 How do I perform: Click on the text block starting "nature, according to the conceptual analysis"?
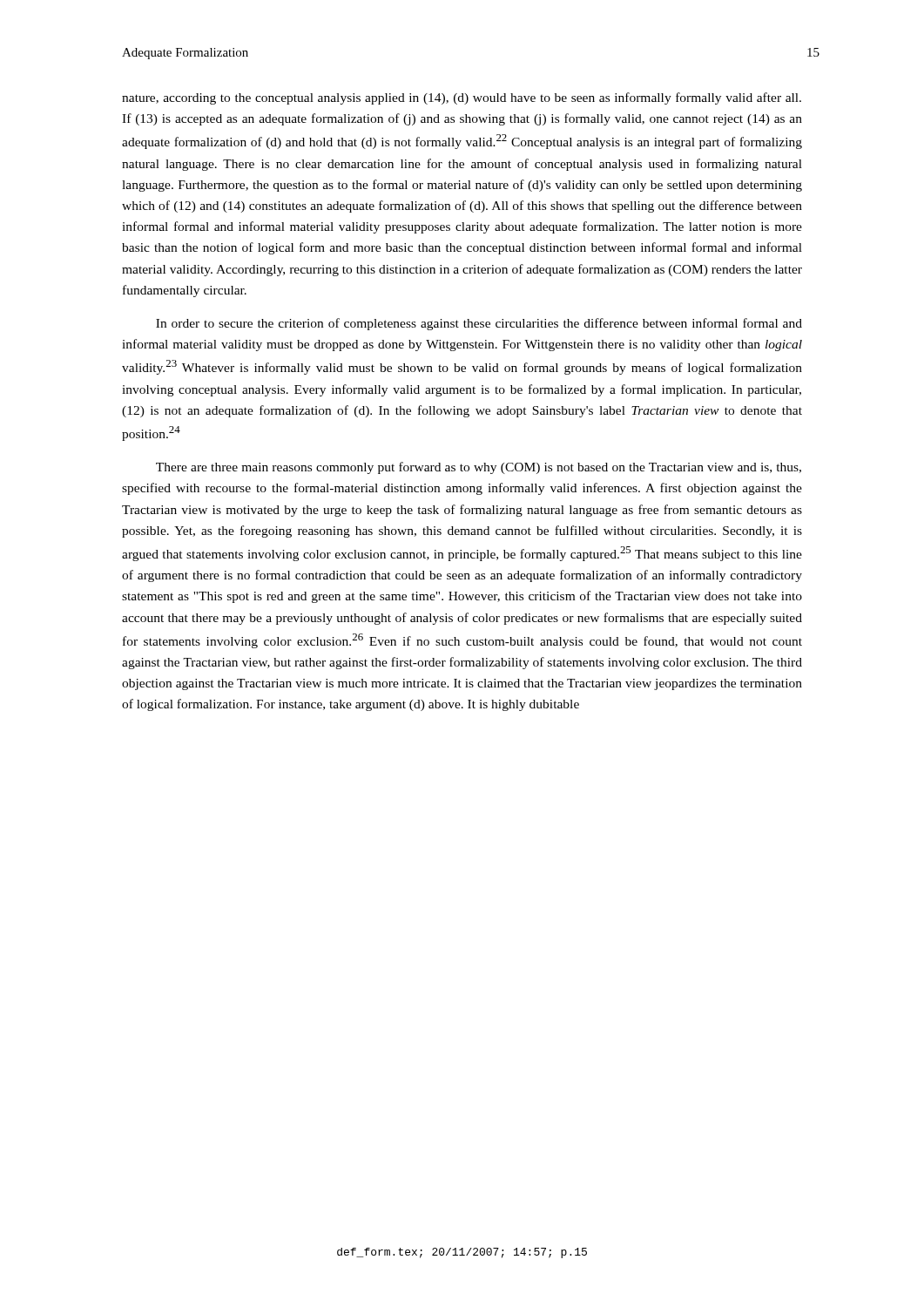pos(462,194)
